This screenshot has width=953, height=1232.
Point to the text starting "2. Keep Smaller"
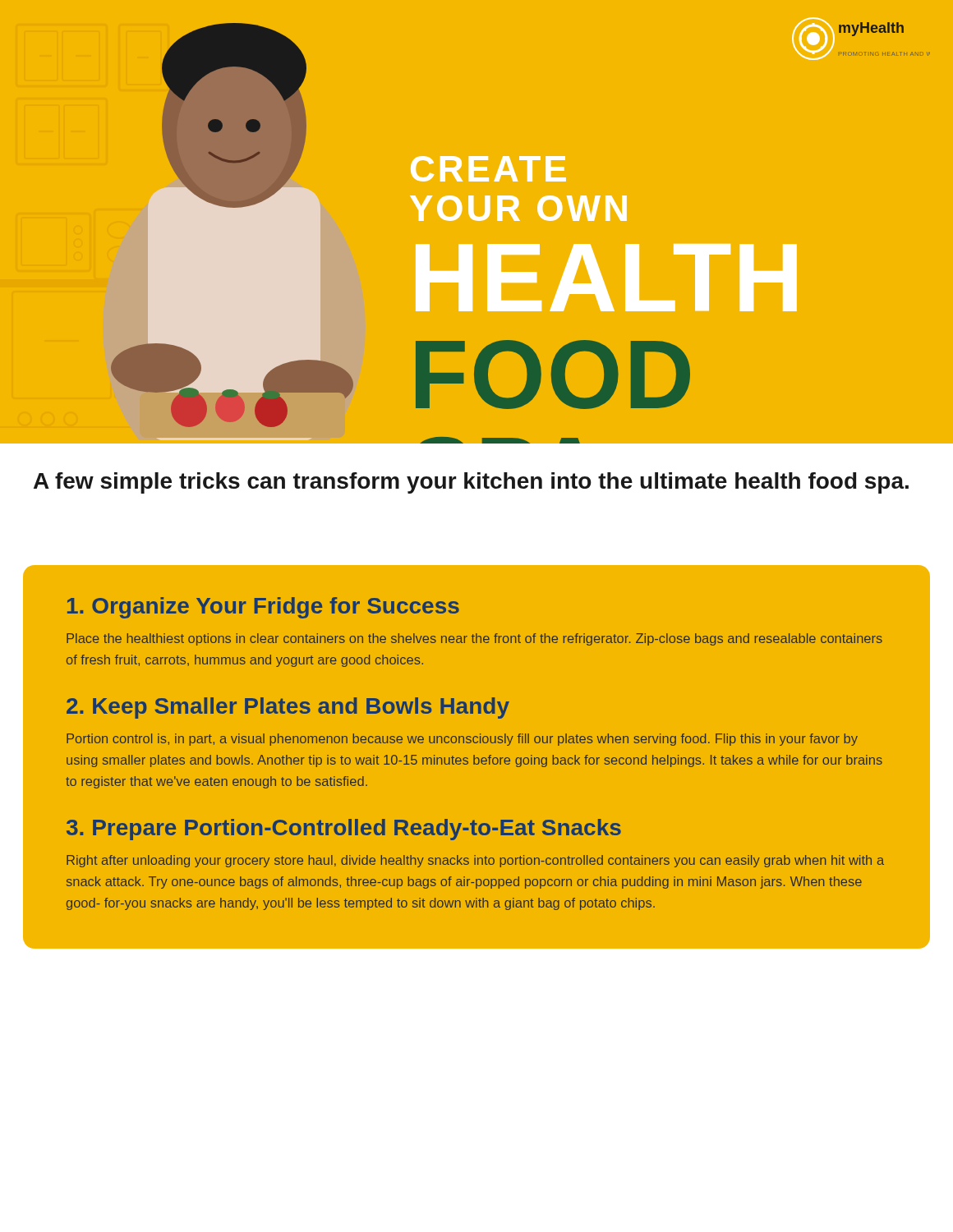(x=476, y=706)
